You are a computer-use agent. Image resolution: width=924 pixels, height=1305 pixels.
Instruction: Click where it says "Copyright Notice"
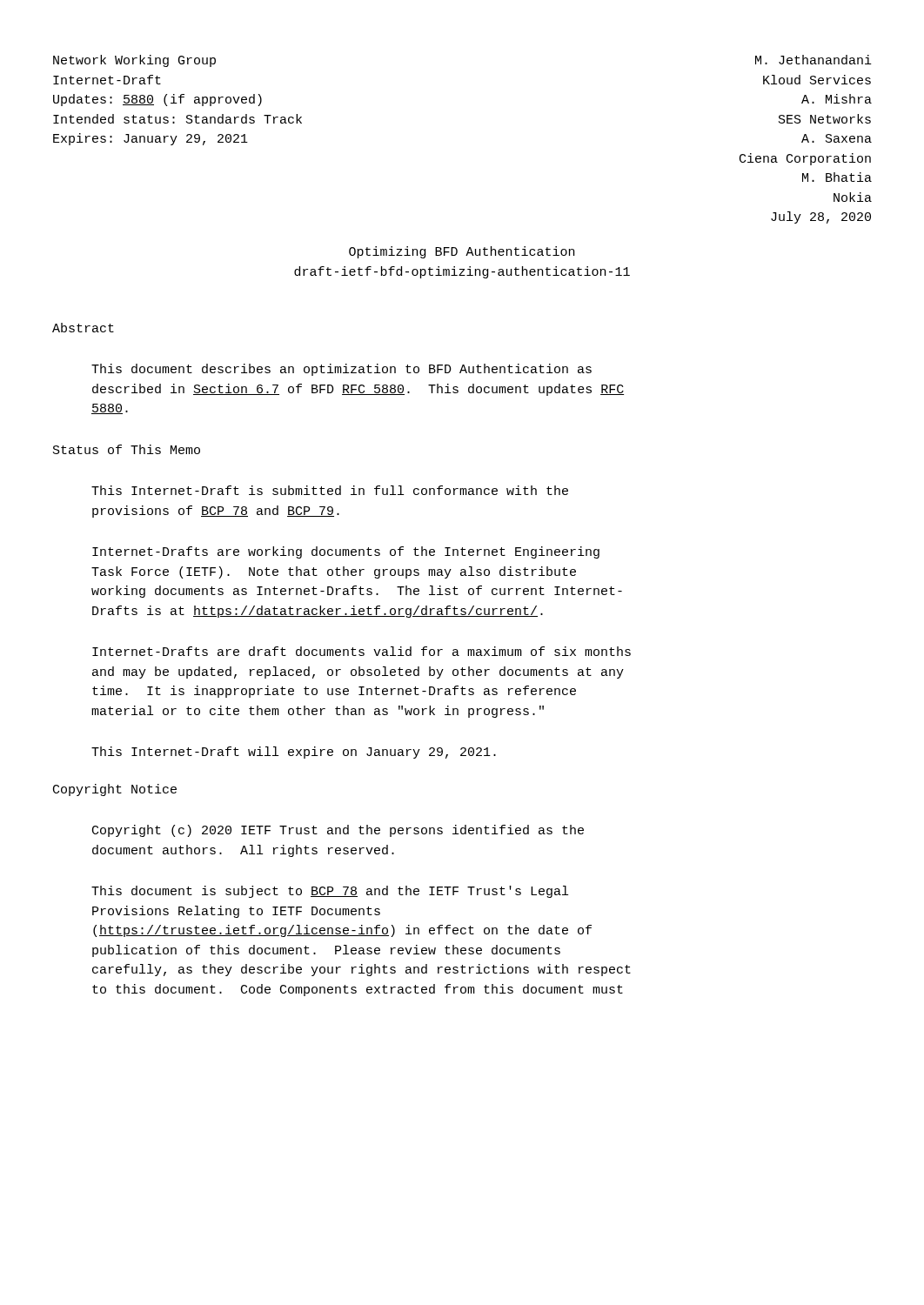pos(115,790)
